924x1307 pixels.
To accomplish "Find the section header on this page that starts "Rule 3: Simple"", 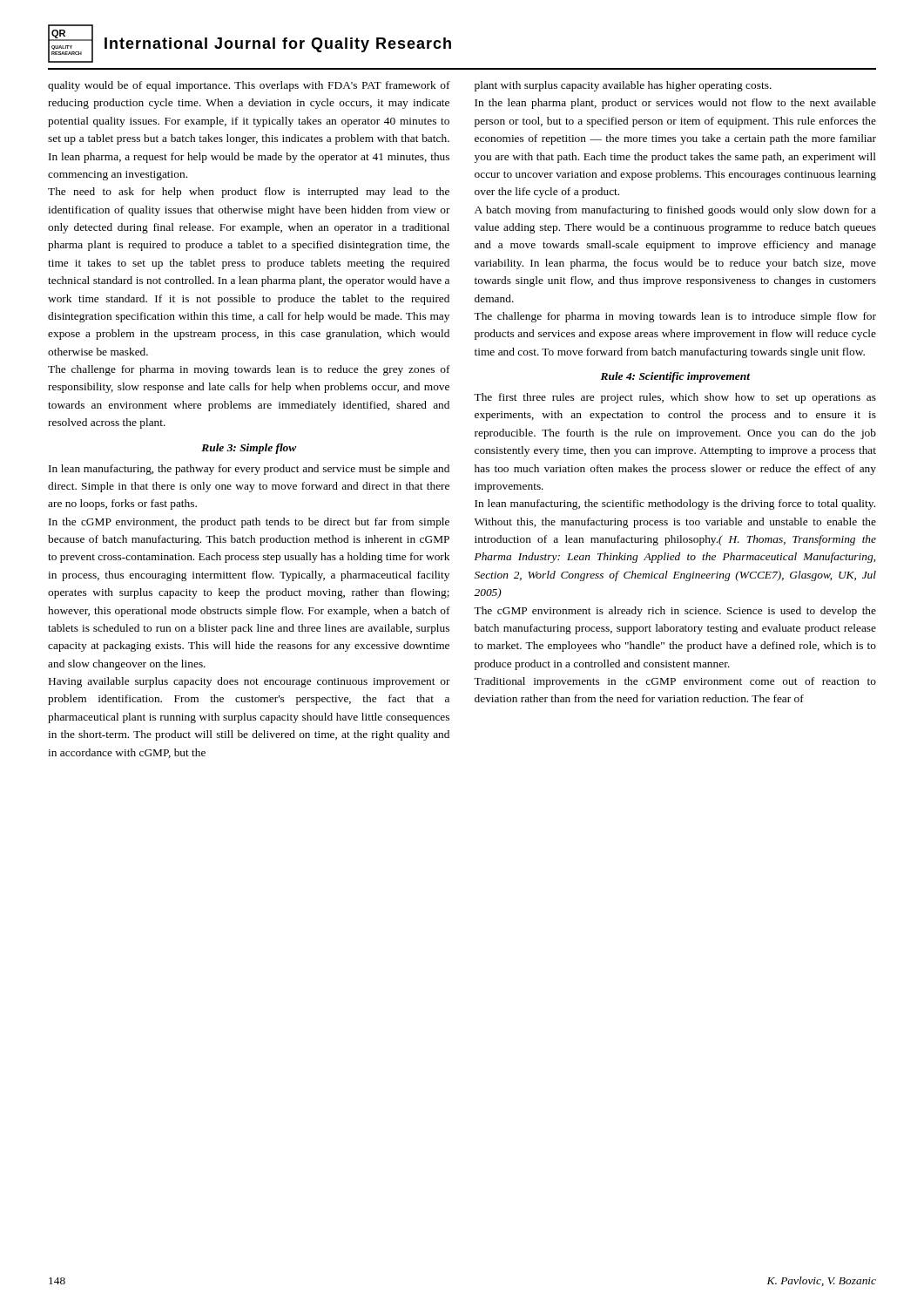I will click(249, 447).
